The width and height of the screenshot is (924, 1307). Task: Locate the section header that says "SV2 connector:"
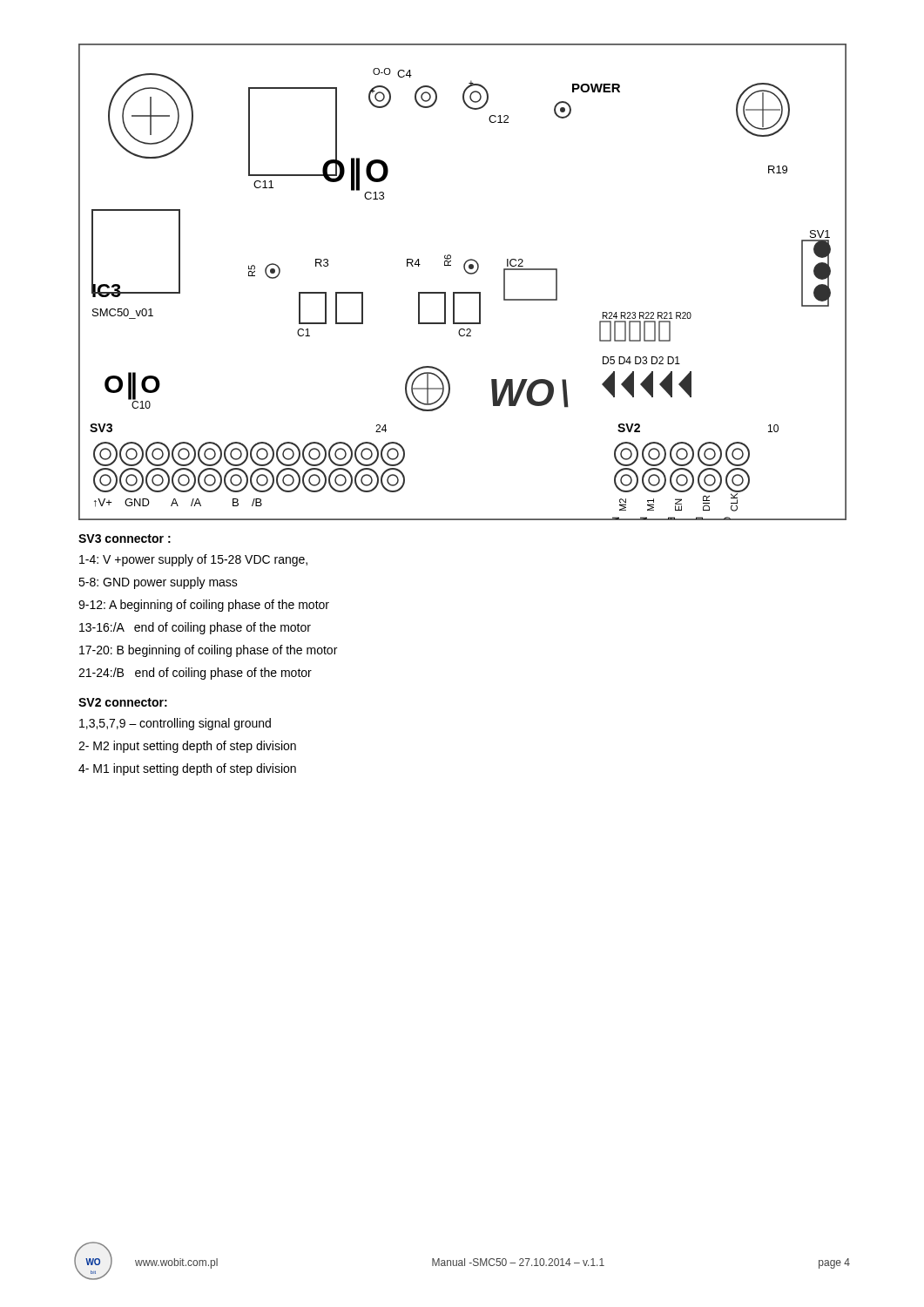coord(123,702)
